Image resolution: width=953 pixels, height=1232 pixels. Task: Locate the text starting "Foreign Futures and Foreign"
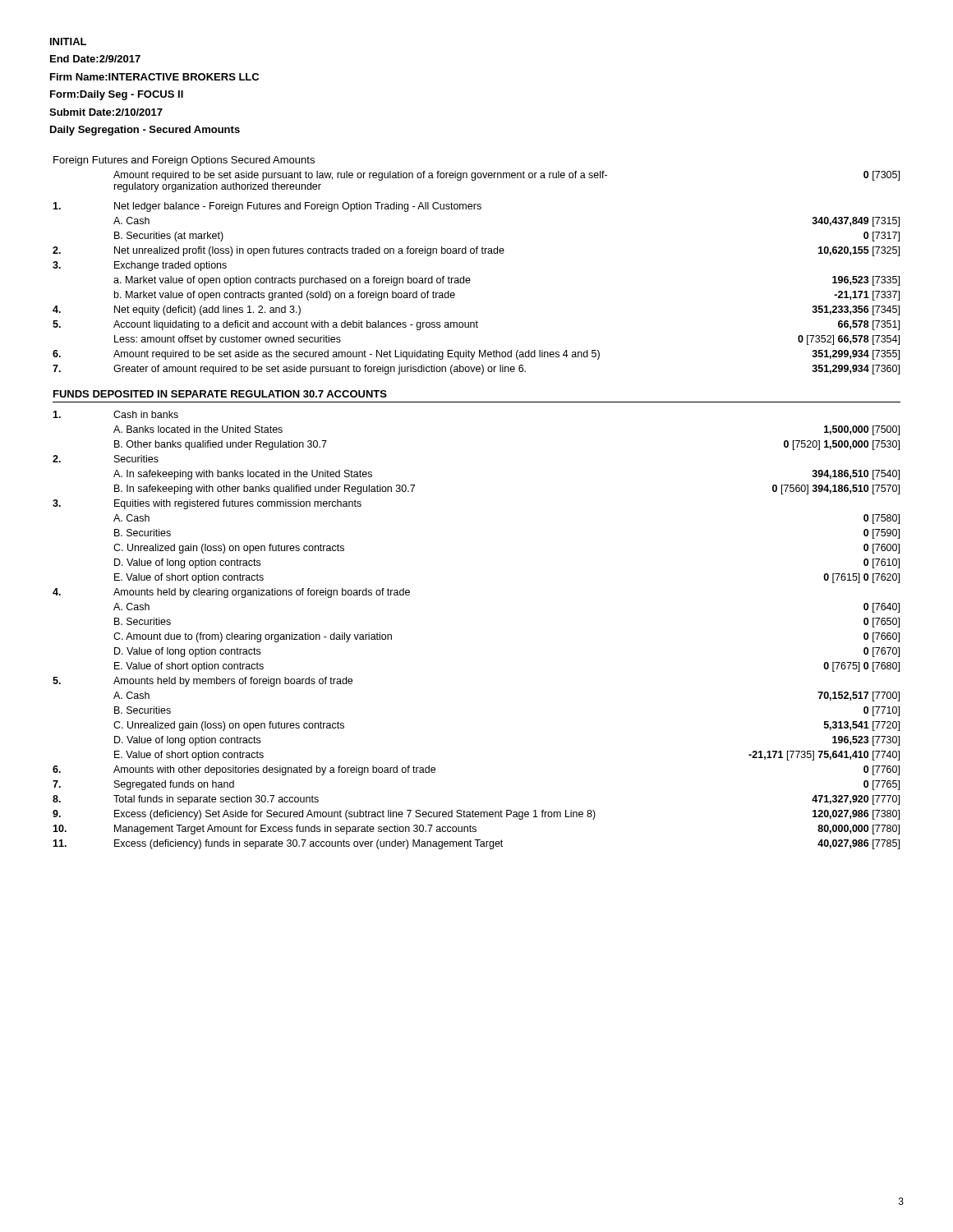pos(184,159)
